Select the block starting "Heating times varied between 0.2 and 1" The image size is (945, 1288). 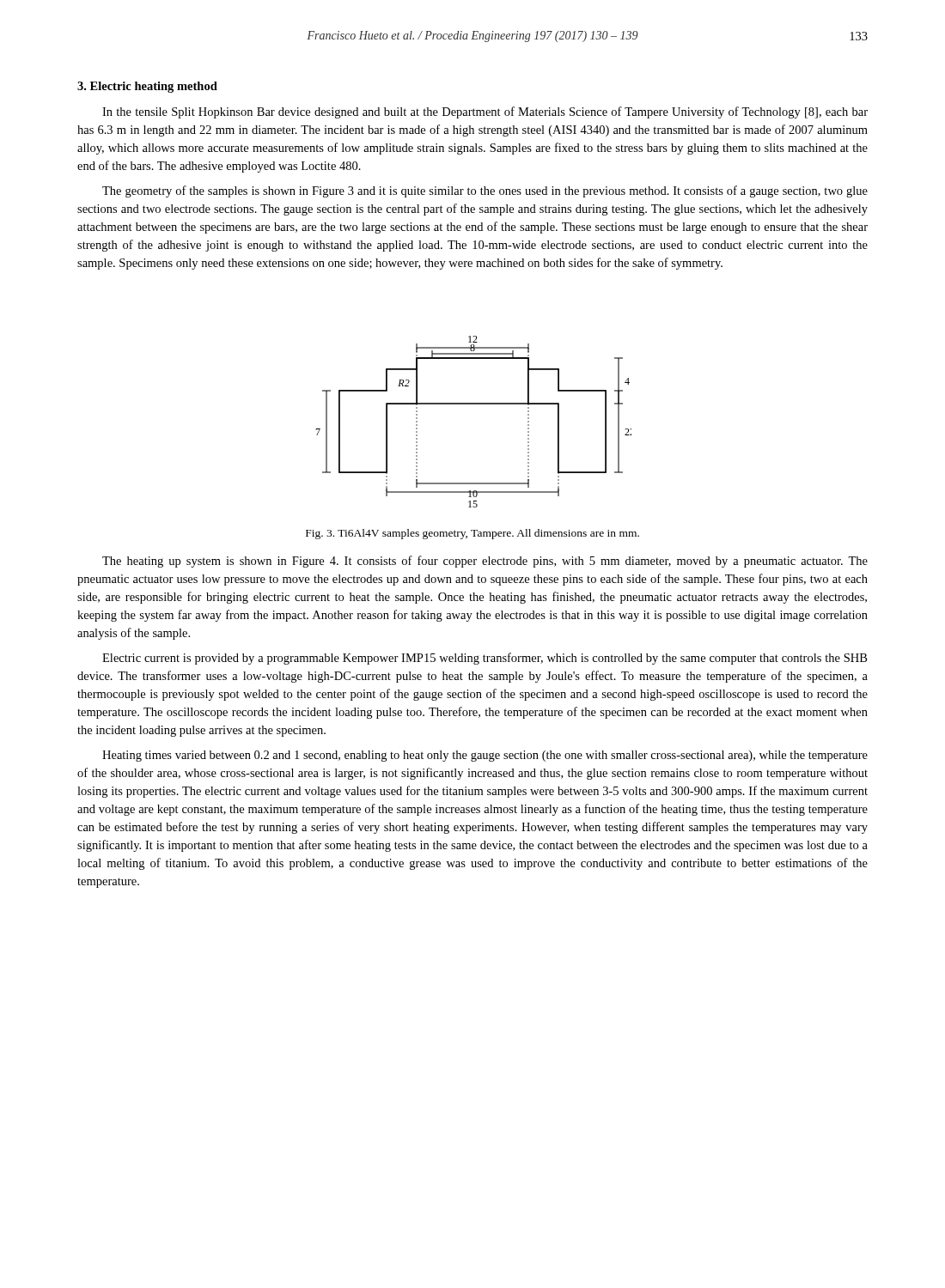click(x=472, y=818)
